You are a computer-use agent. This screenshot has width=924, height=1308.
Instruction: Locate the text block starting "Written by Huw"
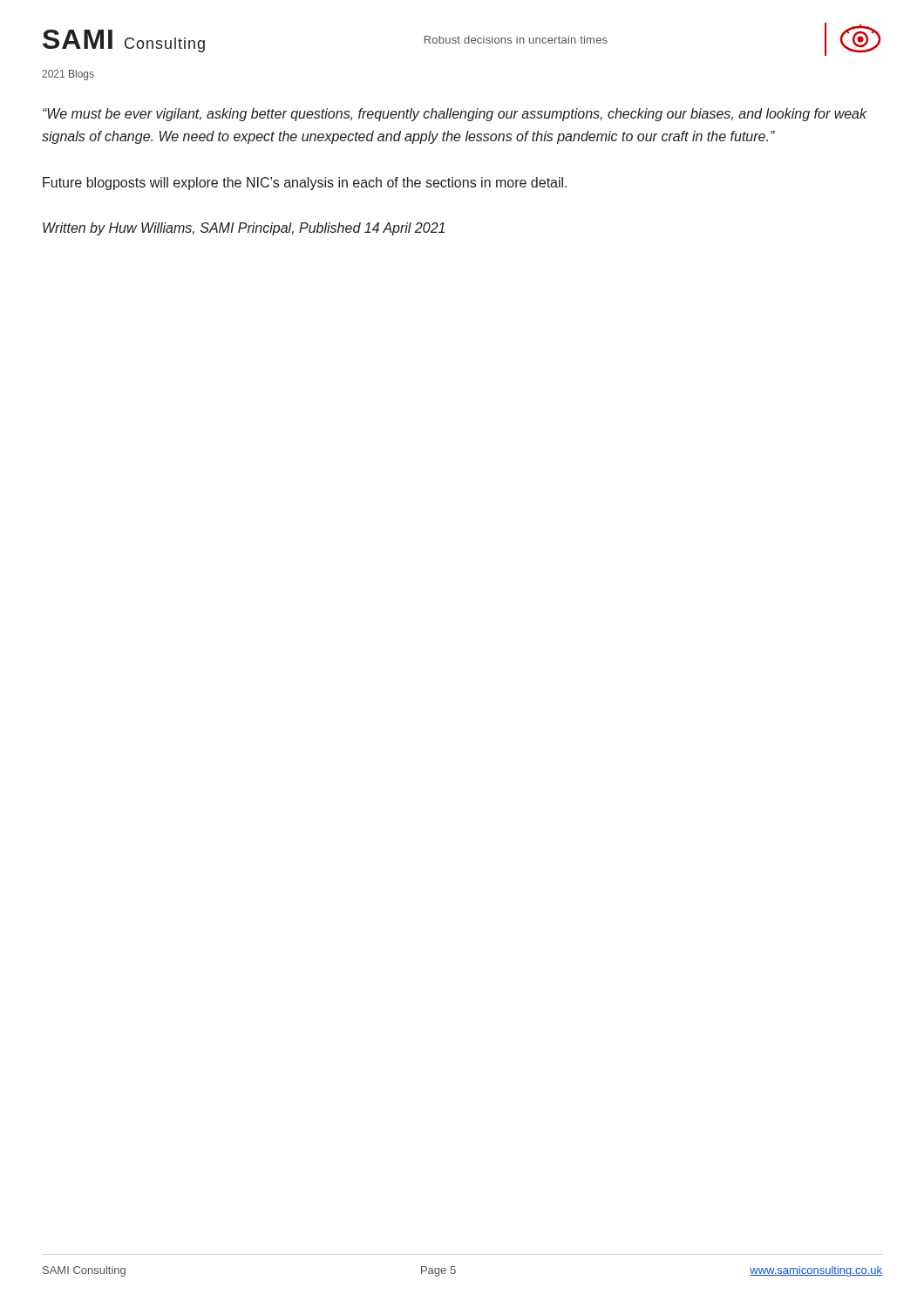coord(244,228)
